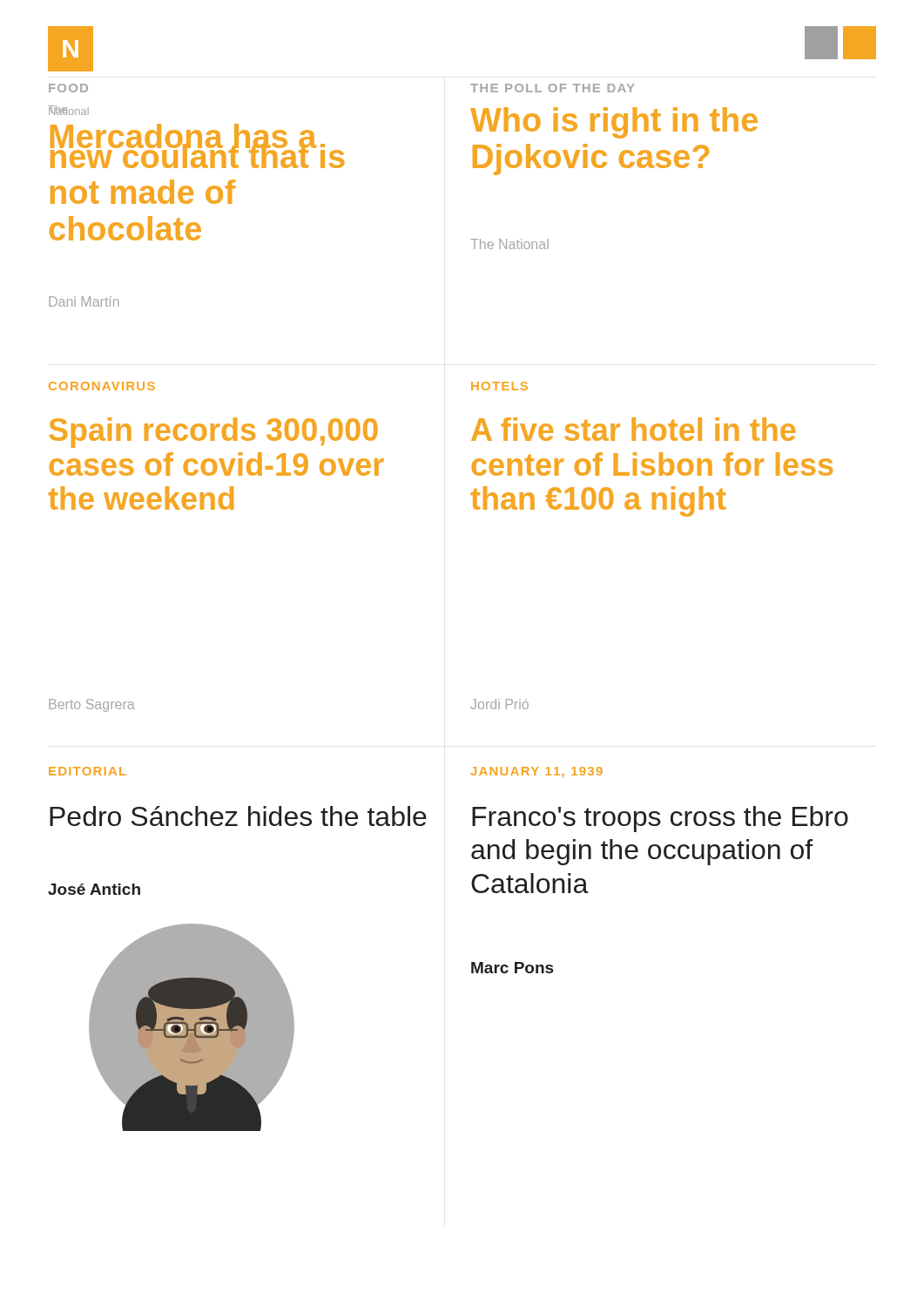Navigate to the block starting "THE POLL OF THE DAY"
The image size is (924, 1307).
pyautogui.click(x=553, y=88)
